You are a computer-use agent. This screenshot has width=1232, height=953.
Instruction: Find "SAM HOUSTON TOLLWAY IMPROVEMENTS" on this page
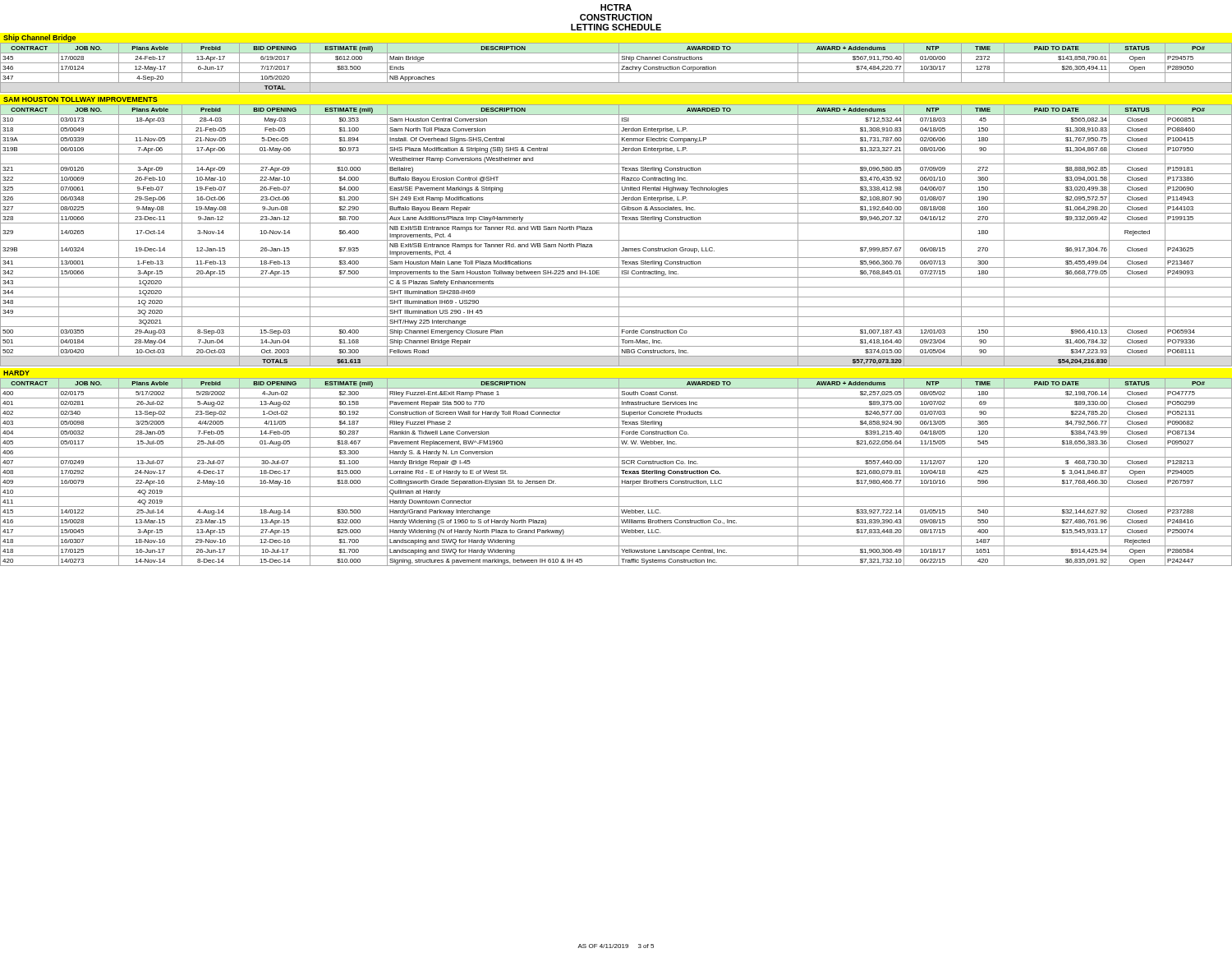(x=80, y=99)
